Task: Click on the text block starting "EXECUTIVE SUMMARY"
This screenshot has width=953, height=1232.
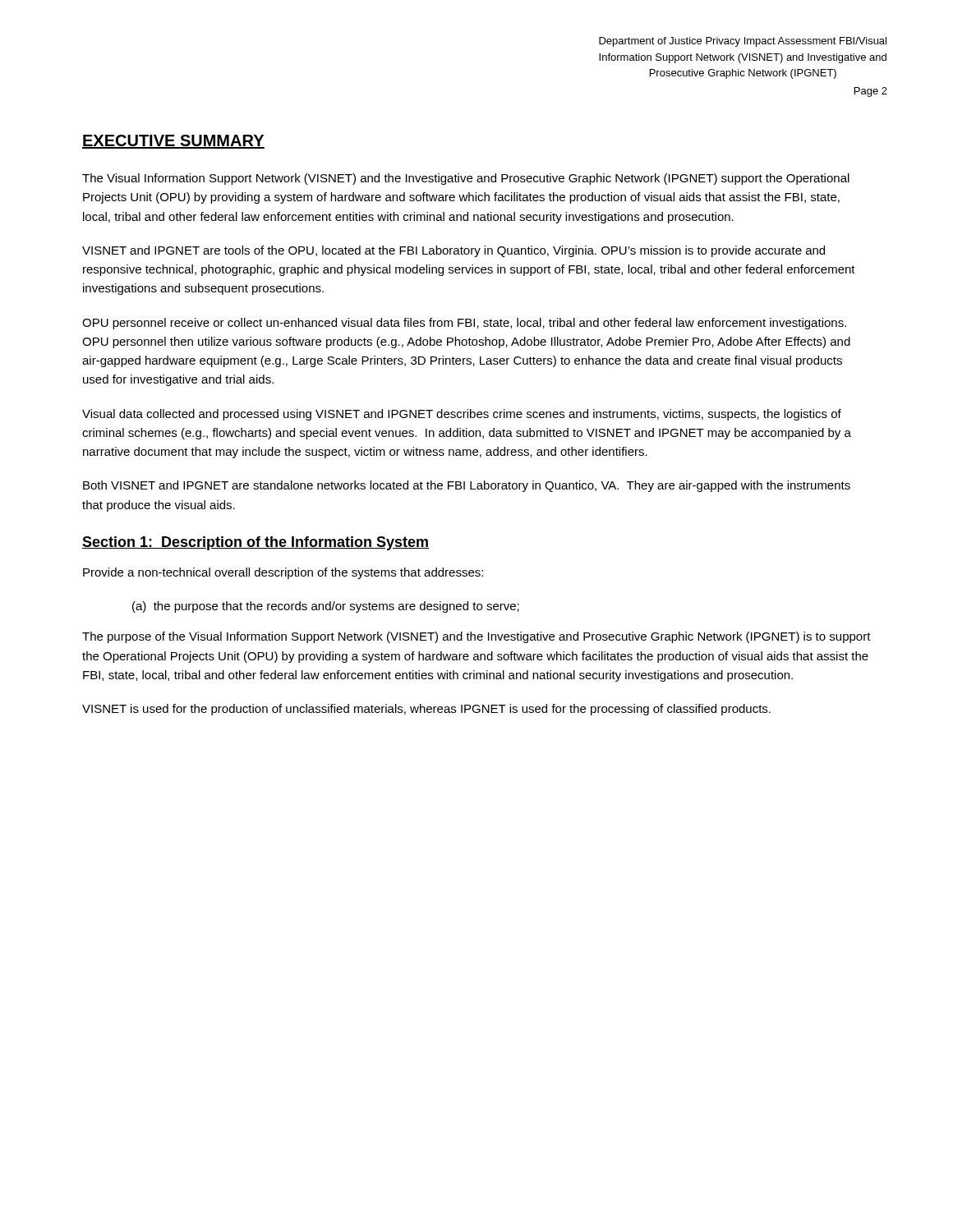Action: click(173, 140)
